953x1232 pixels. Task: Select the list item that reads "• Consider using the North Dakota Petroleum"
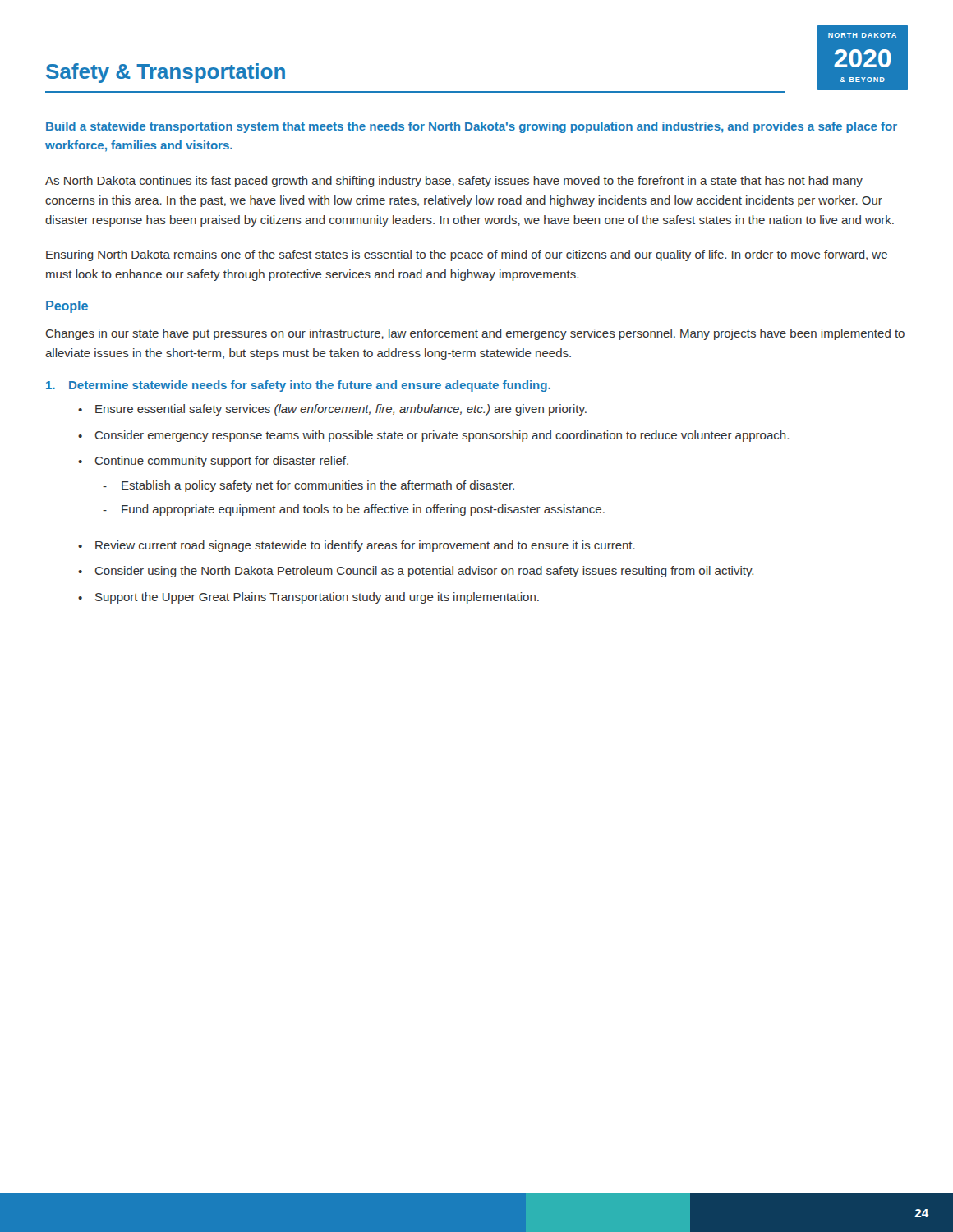click(x=416, y=571)
